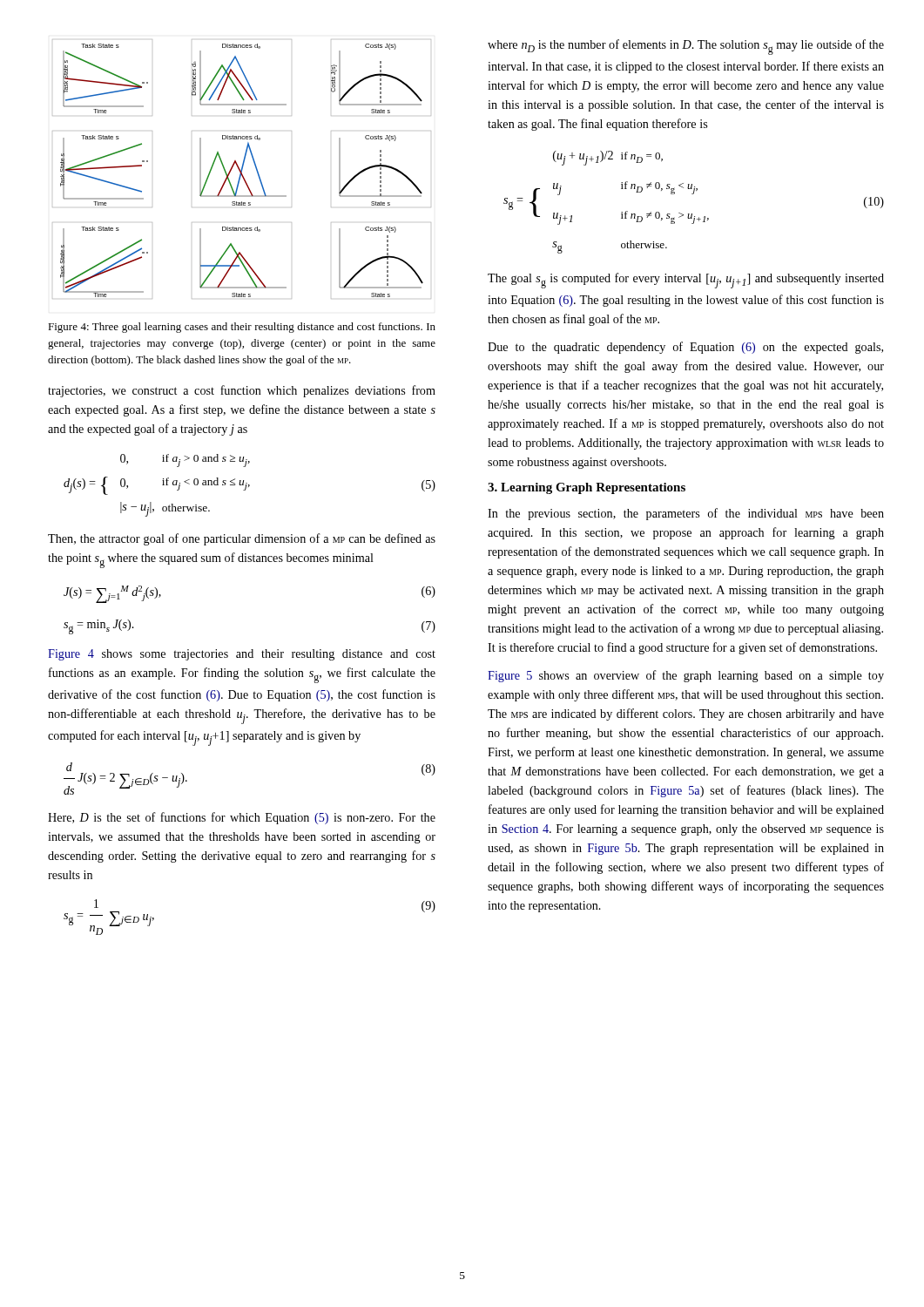The height and width of the screenshot is (1307, 924).
Task: Locate the text block starting "Figure 4: Three goal"
Action: [242, 343]
